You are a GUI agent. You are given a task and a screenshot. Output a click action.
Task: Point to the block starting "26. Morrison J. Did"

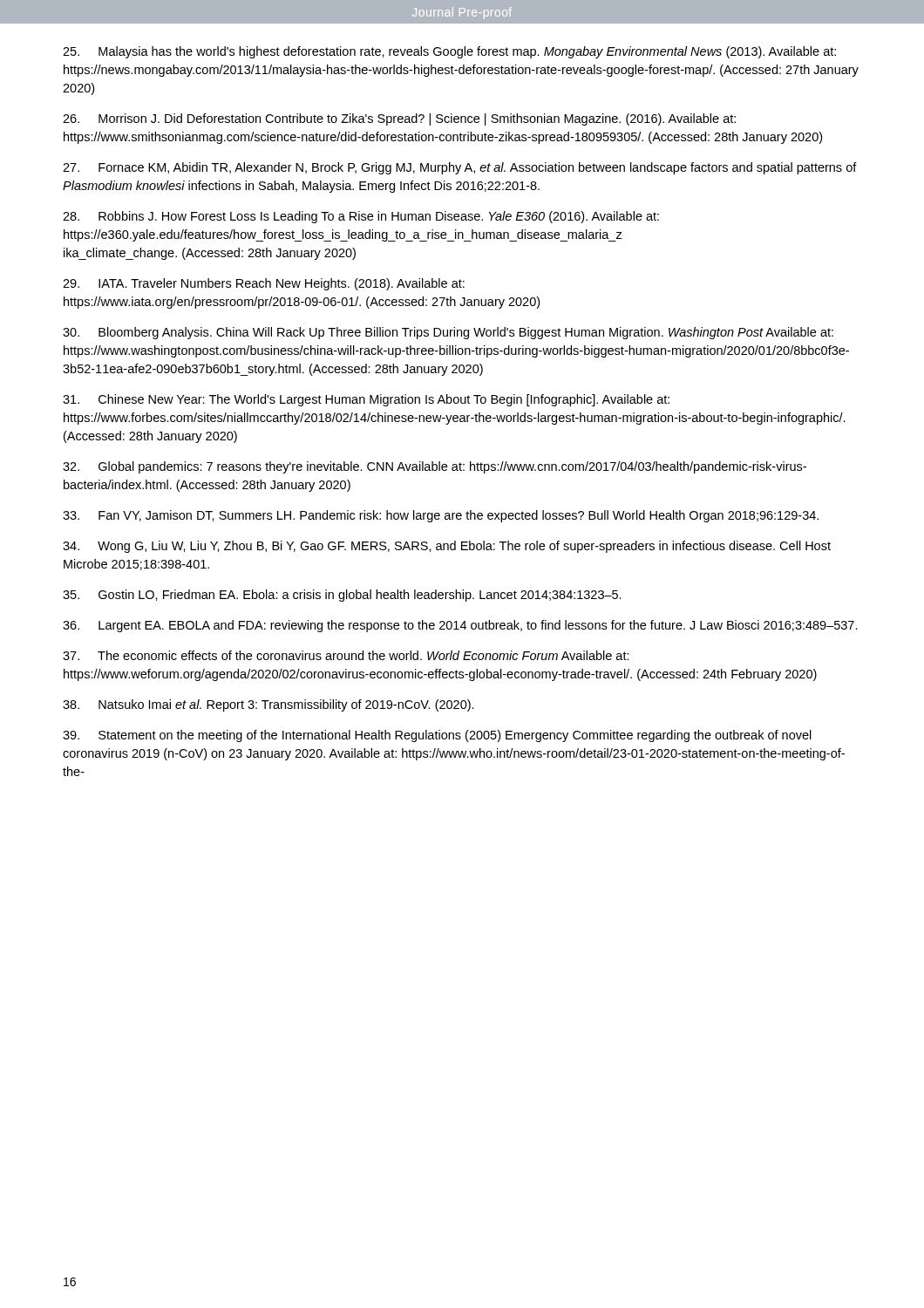click(443, 128)
